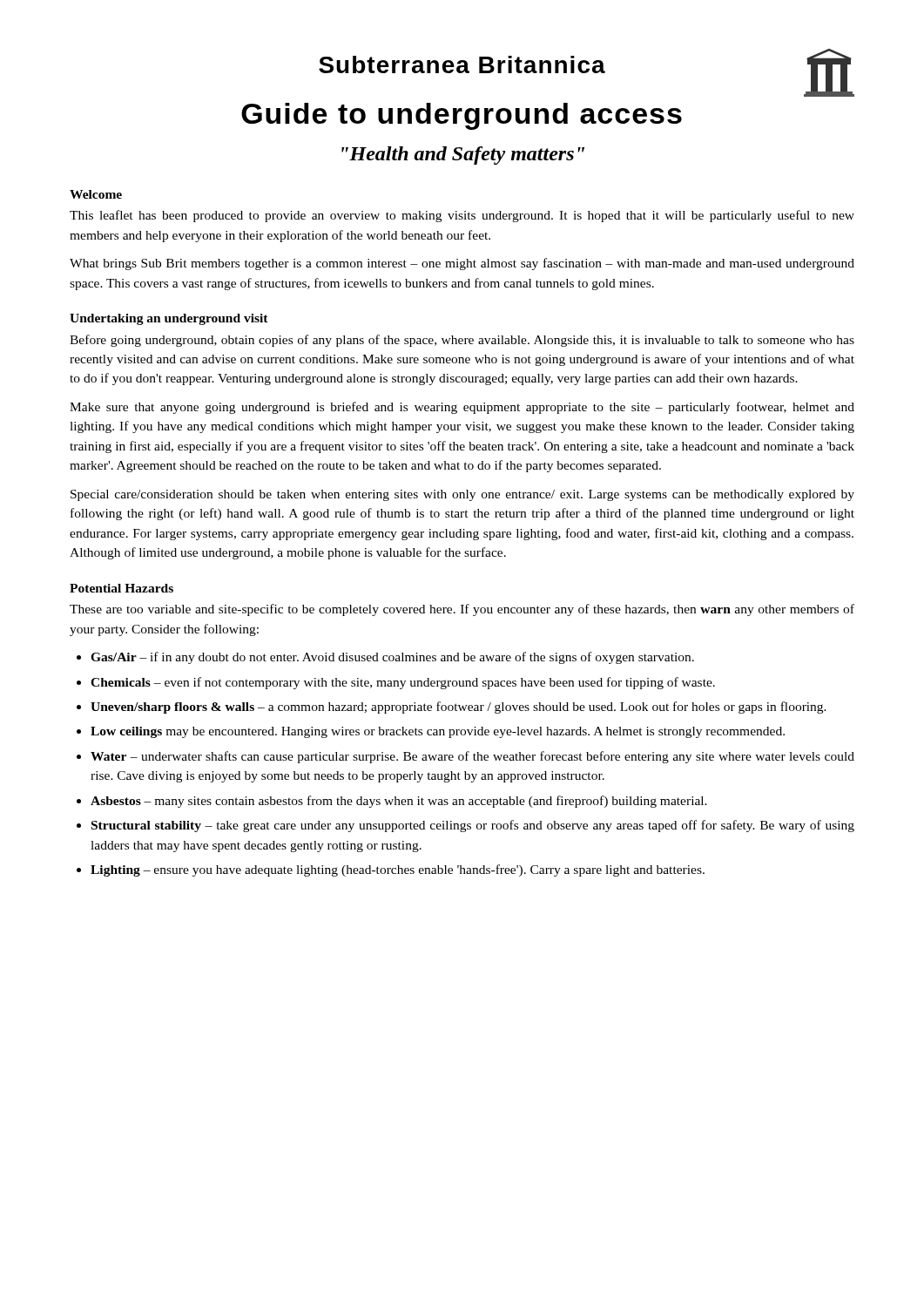Click on the text block starting "Undertaking an underground visit"

(x=169, y=318)
